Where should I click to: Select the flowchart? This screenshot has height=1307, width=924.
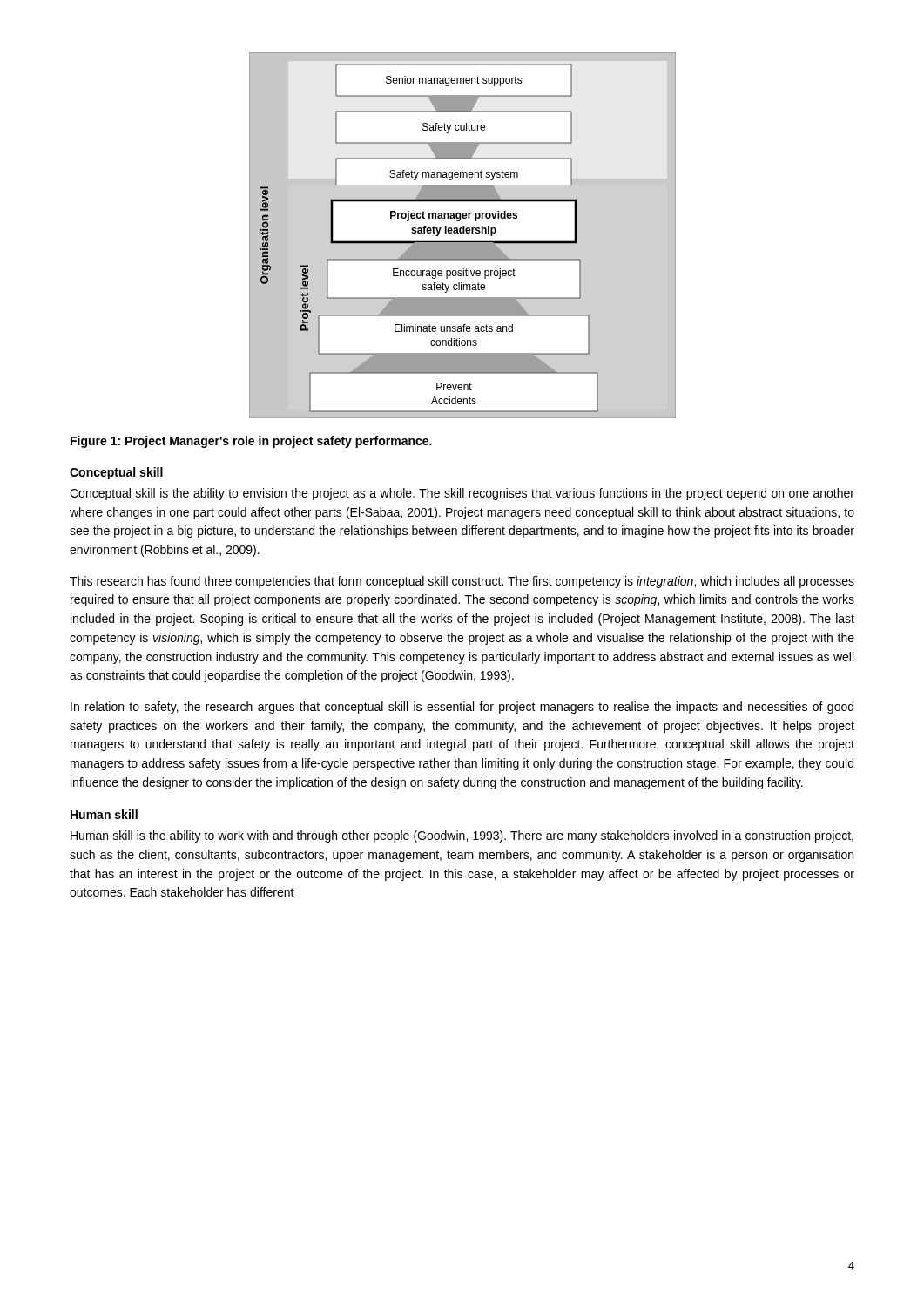(x=462, y=235)
